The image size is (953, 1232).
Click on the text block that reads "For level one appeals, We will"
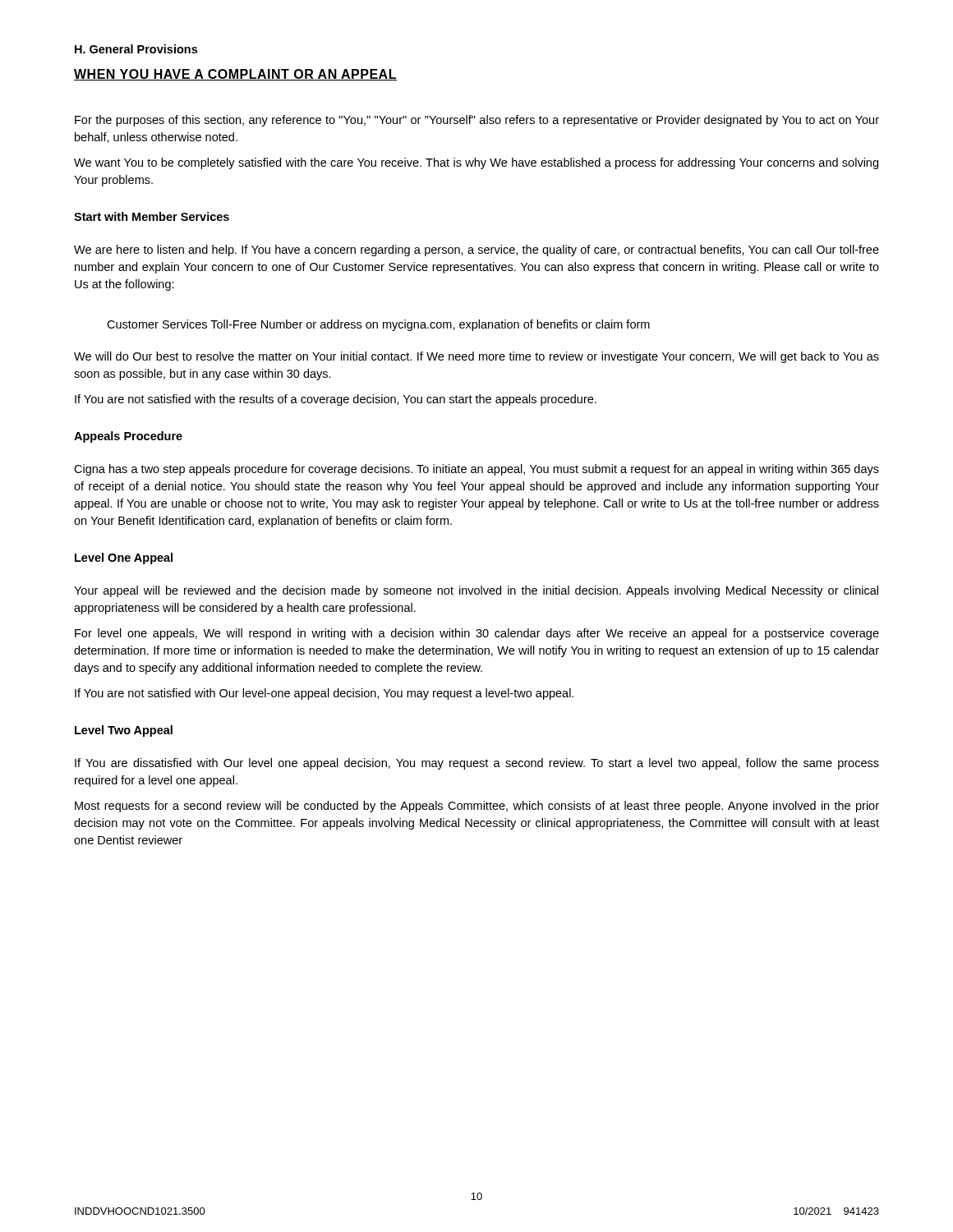[476, 651]
